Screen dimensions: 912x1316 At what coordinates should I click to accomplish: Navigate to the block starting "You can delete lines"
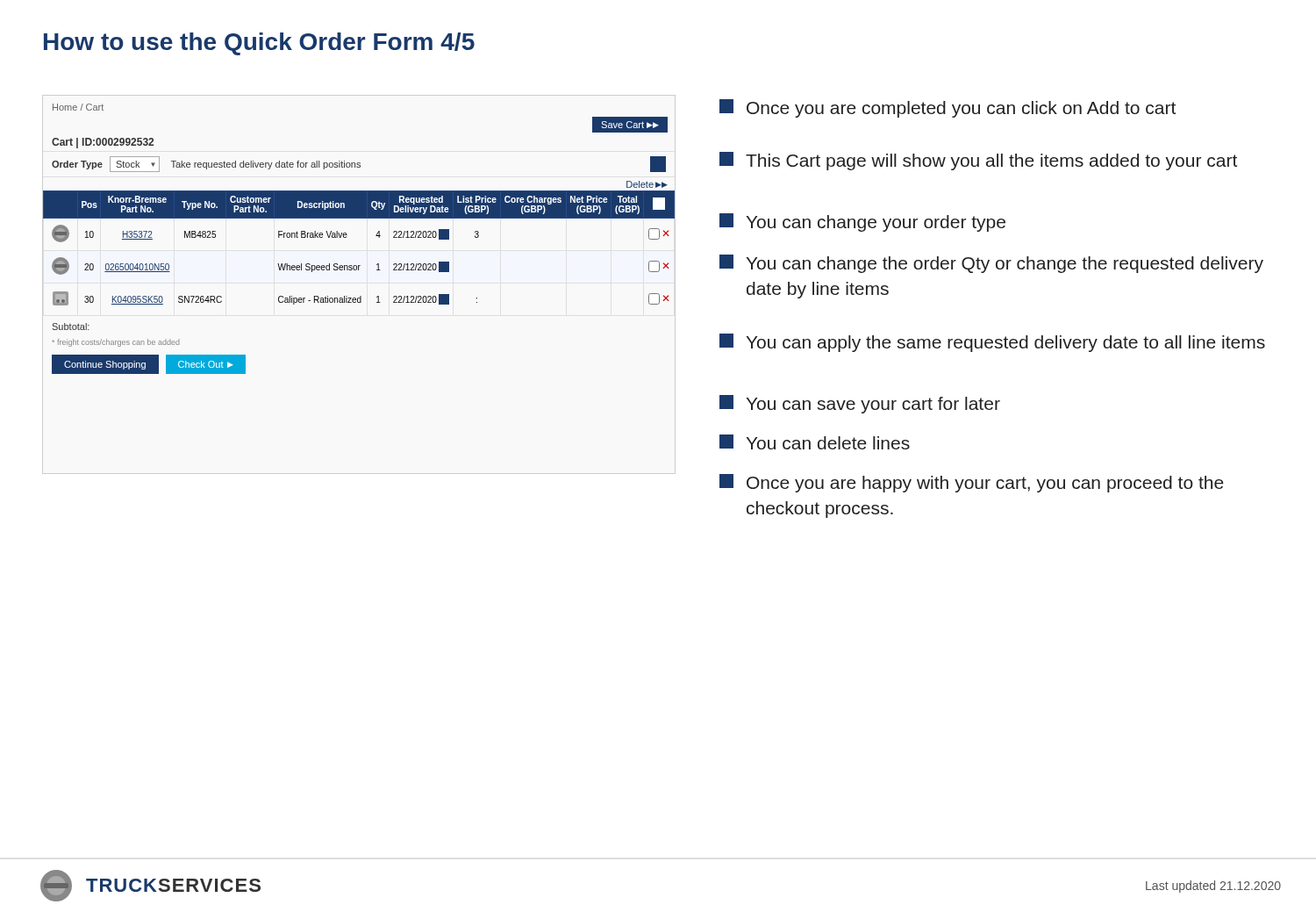[815, 442]
